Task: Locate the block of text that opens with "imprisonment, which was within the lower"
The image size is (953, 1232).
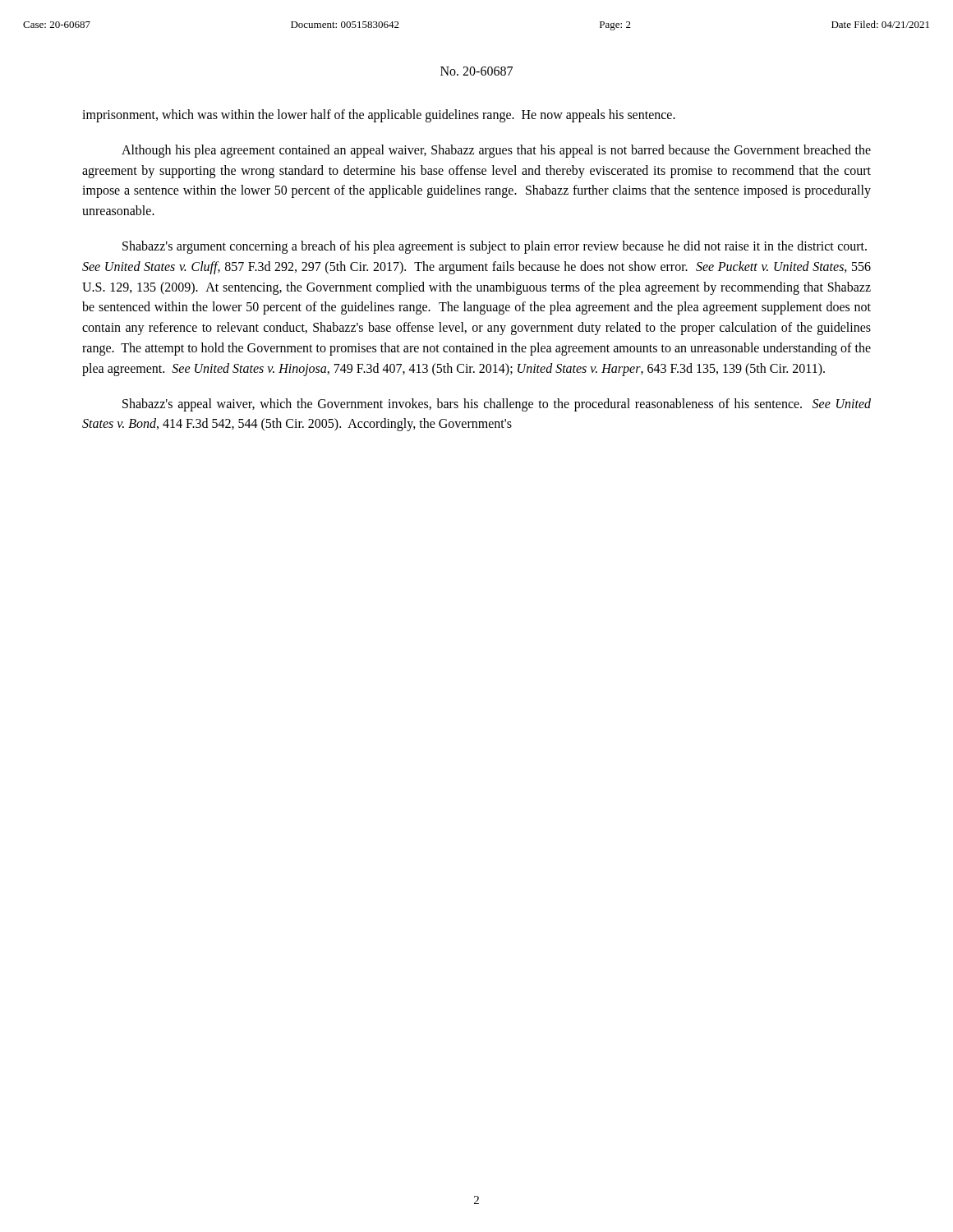Action: 476,270
